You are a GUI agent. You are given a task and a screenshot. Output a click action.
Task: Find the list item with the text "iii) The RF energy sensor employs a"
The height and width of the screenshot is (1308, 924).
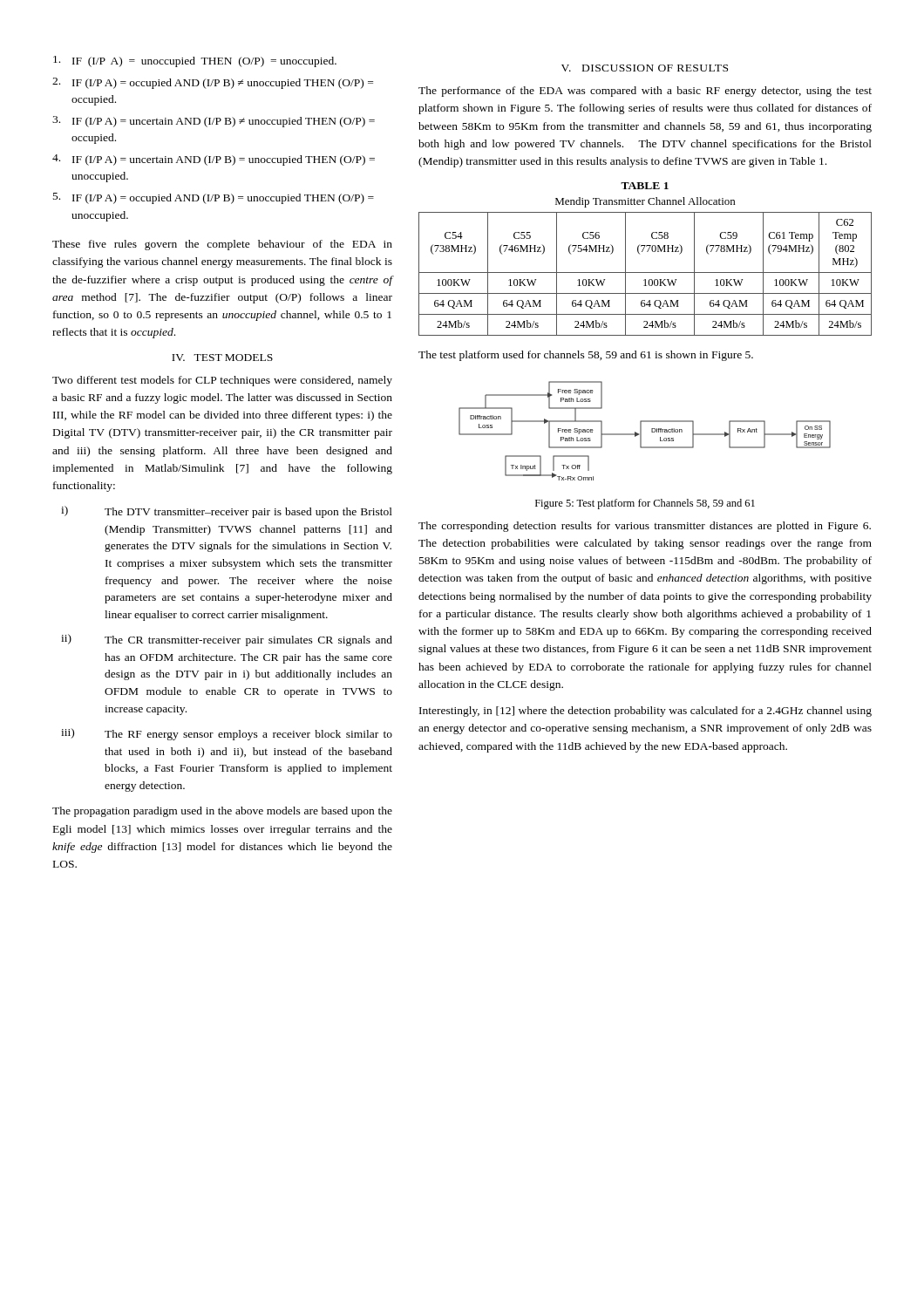pyautogui.click(x=227, y=760)
